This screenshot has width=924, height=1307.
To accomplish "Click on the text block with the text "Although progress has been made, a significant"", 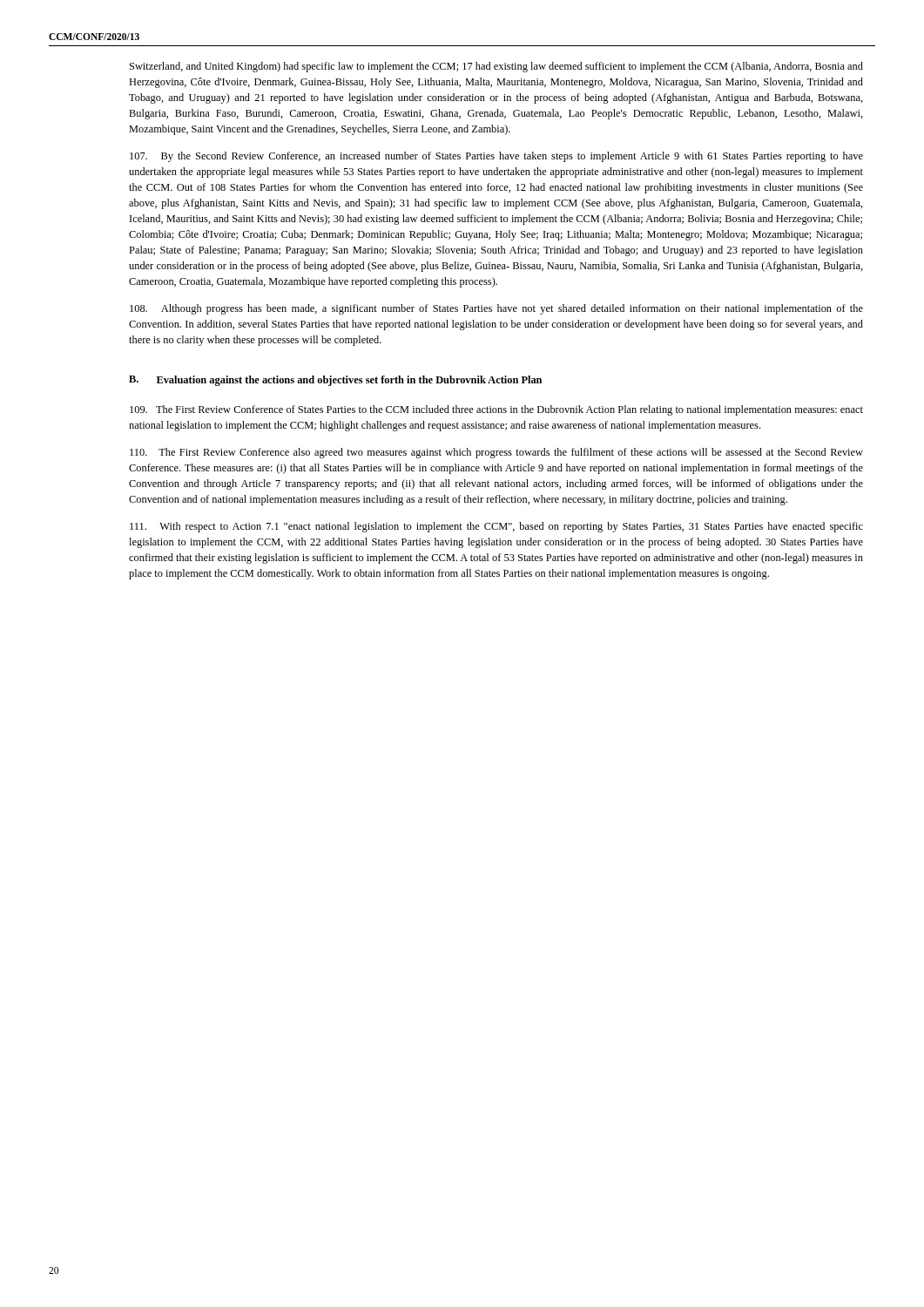I will (496, 324).
